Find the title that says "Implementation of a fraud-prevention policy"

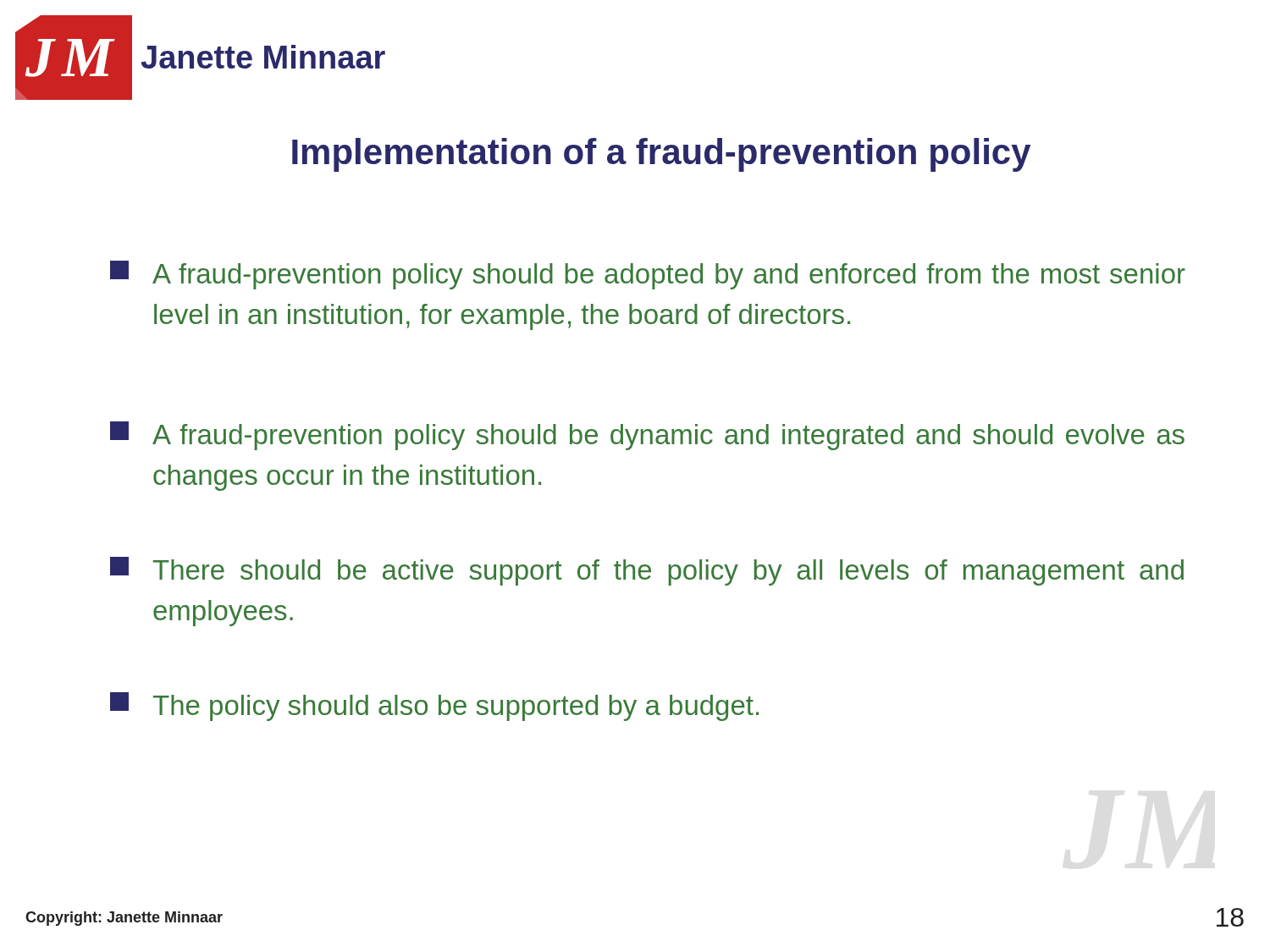[x=660, y=152]
